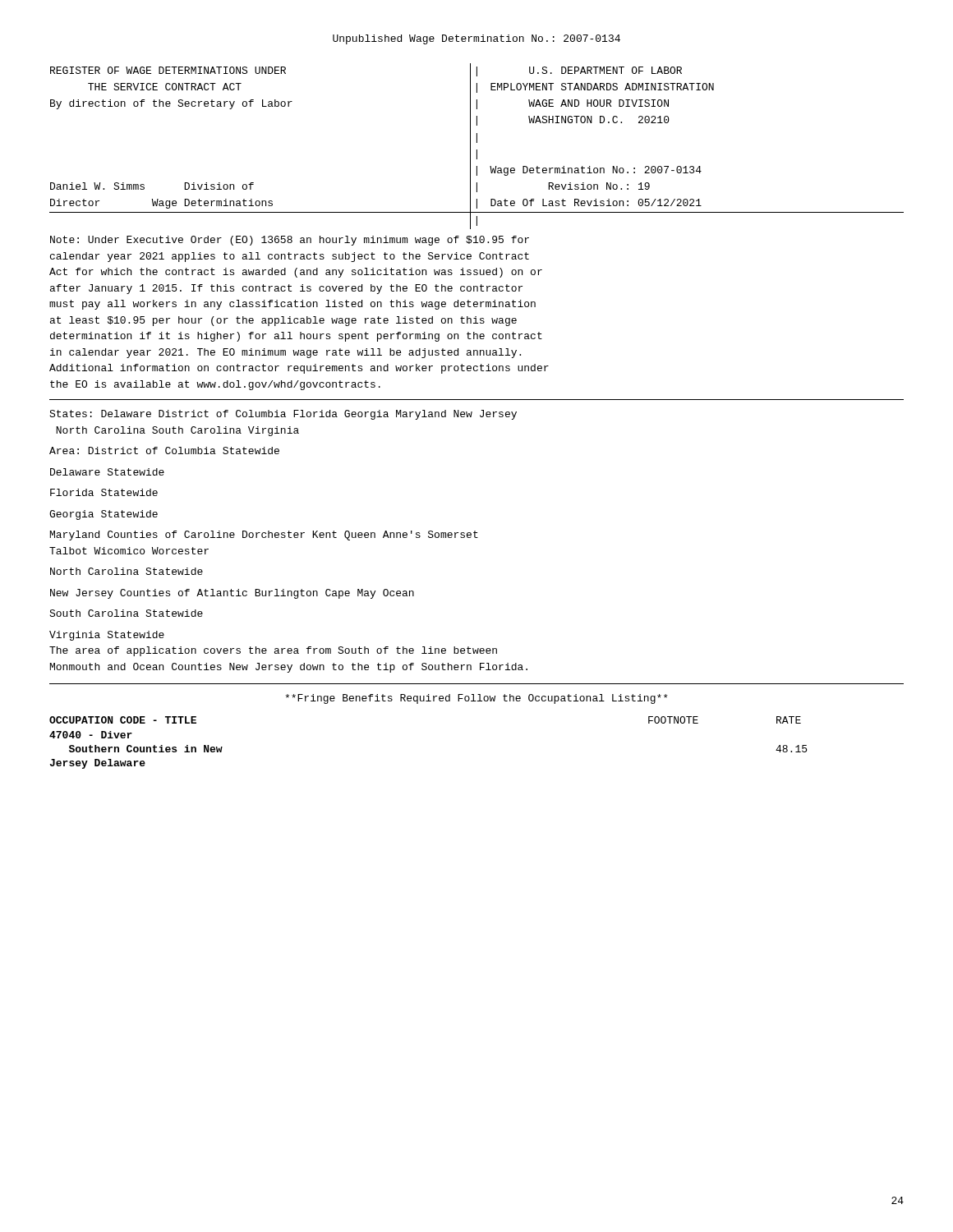
Task: Locate the text block containing "Fringe Benefits Required"
Action: (x=476, y=699)
